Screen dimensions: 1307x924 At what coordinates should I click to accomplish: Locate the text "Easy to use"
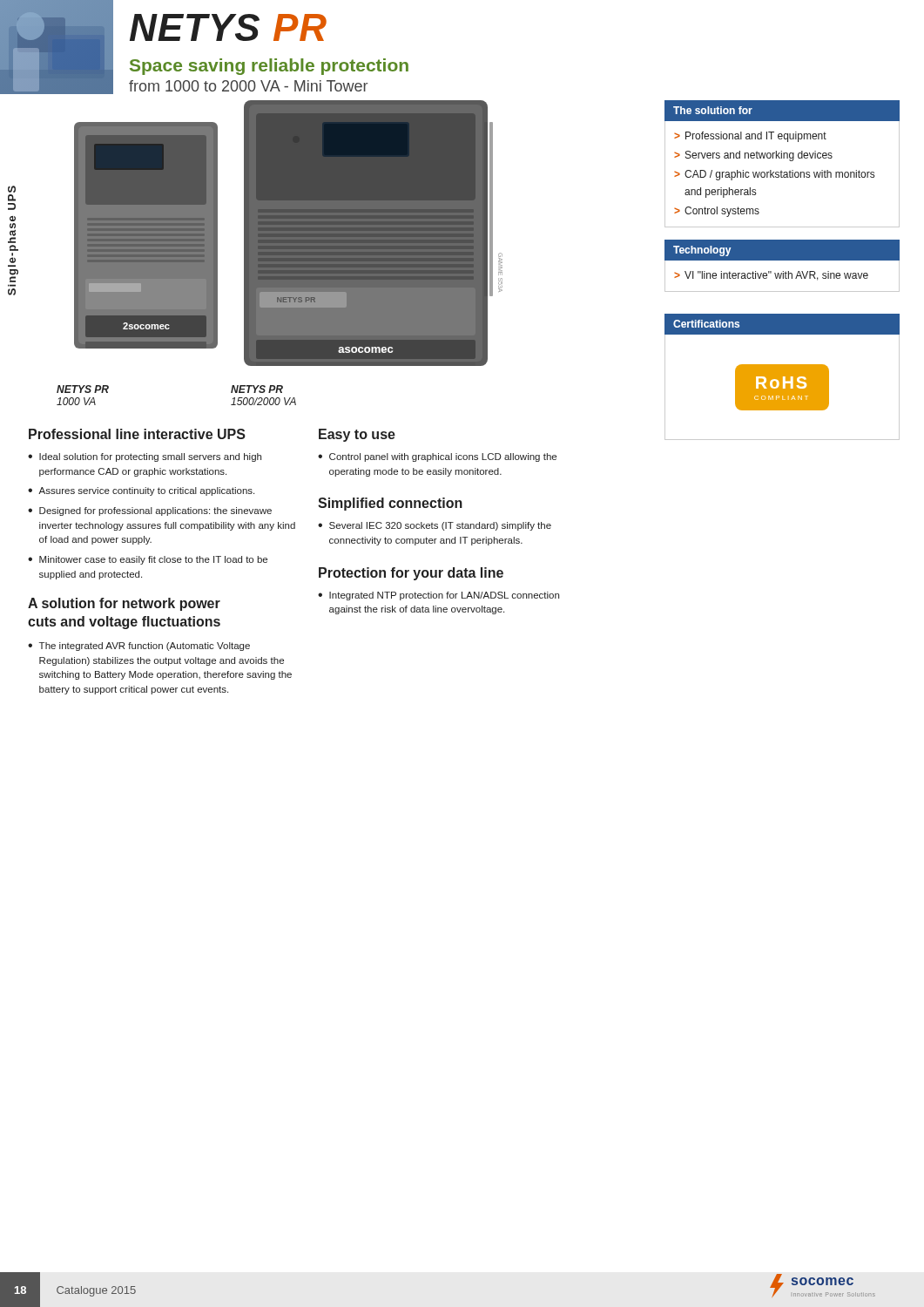click(x=357, y=434)
